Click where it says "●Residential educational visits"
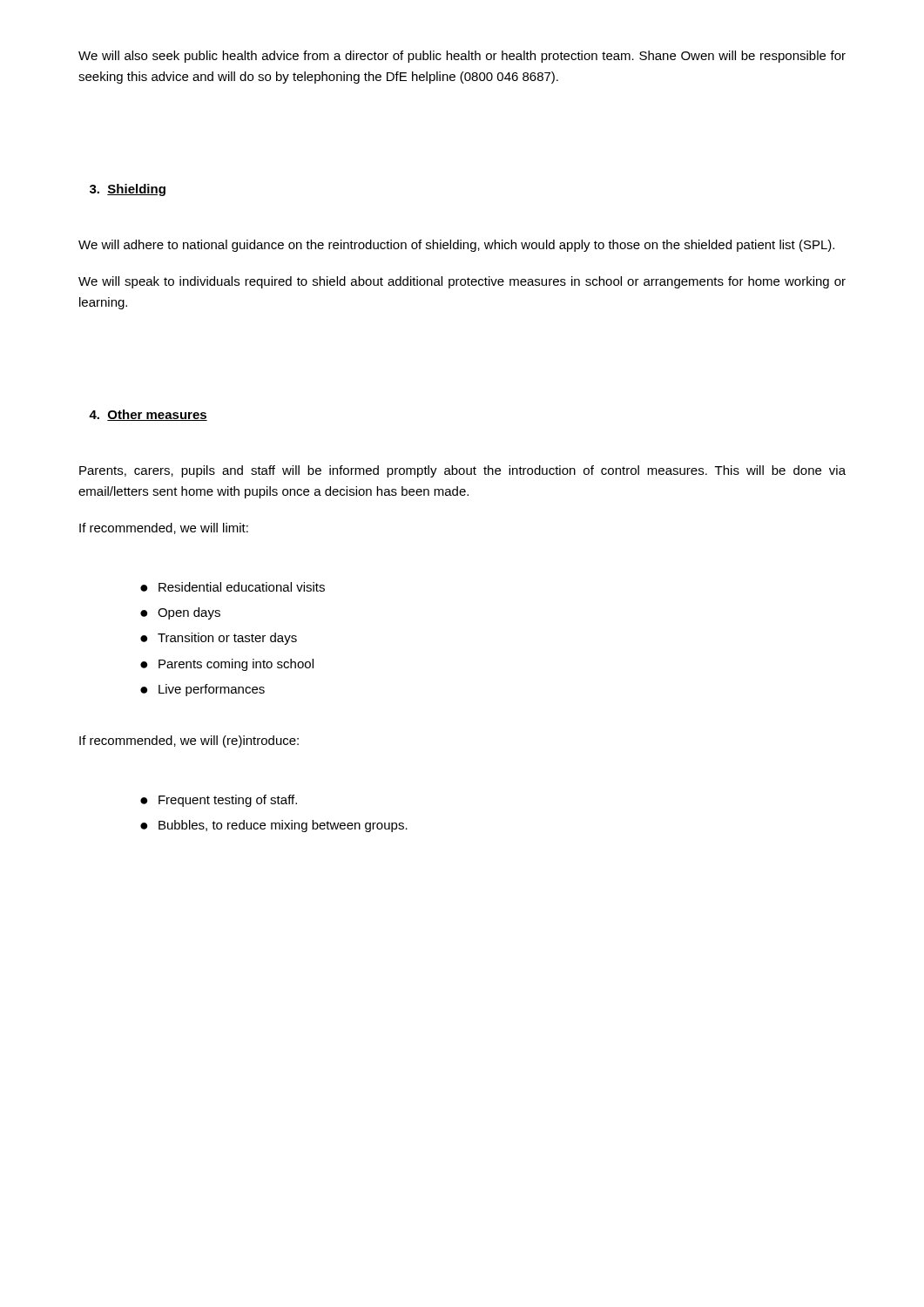Image resolution: width=924 pixels, height=1307 pixels. point(232,588)
